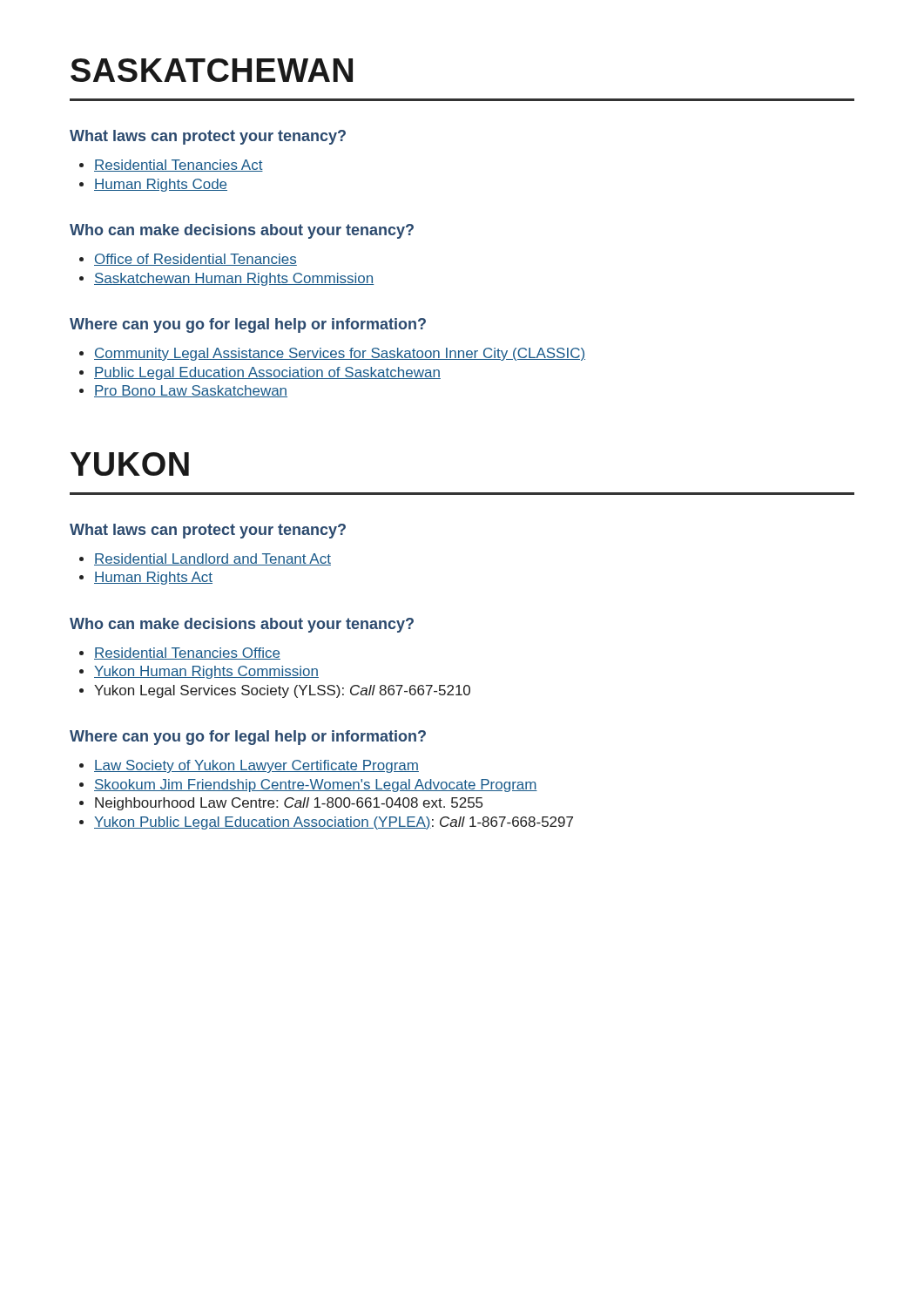Locate the element starting "Yukon Public Legal Education Association (YPLEA):"
The width and height of the screenshot is (924, 1307).
tap(462, 822)
